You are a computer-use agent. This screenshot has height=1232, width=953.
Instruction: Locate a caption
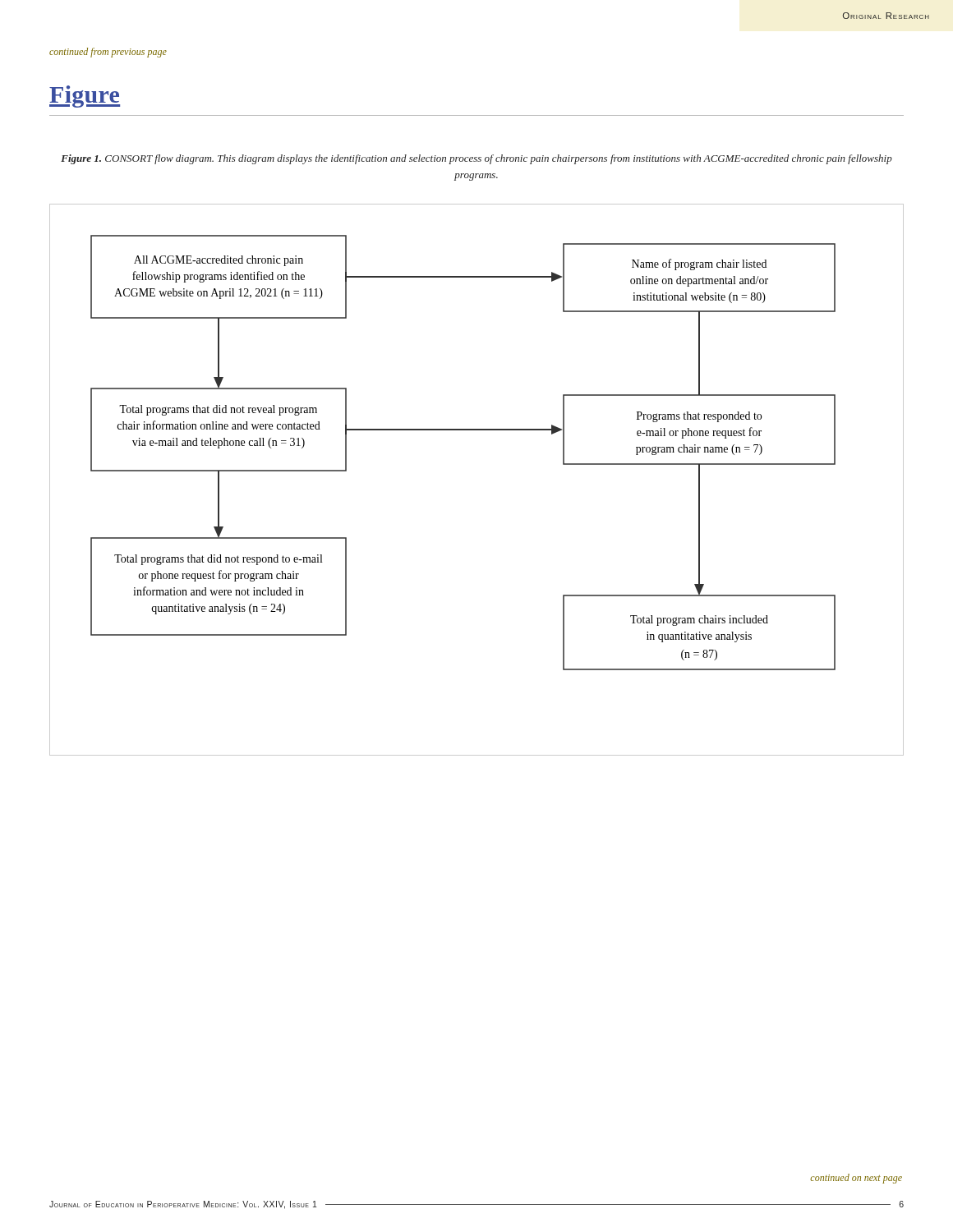476,166
